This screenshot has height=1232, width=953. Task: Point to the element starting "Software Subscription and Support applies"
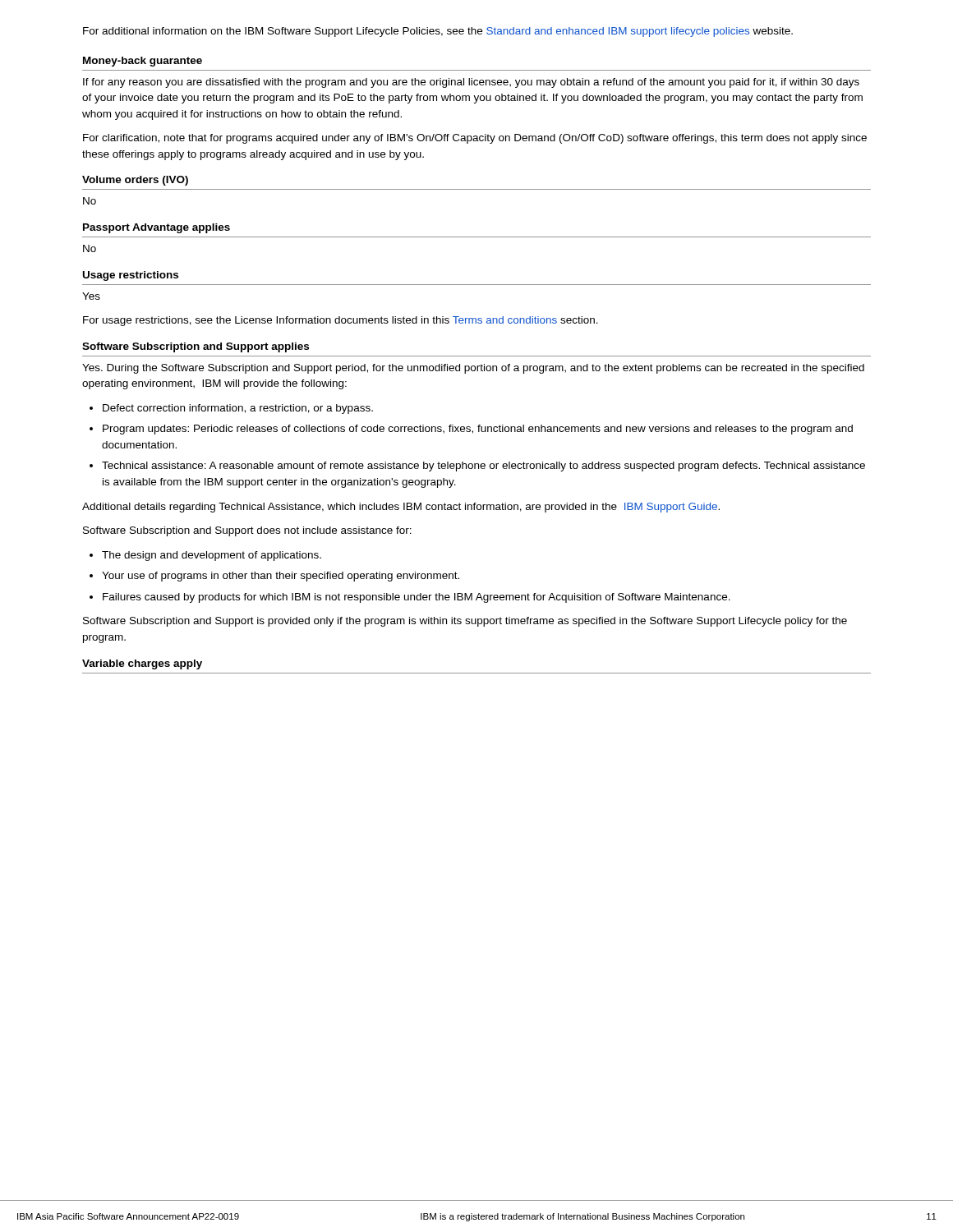coord(196,346)
